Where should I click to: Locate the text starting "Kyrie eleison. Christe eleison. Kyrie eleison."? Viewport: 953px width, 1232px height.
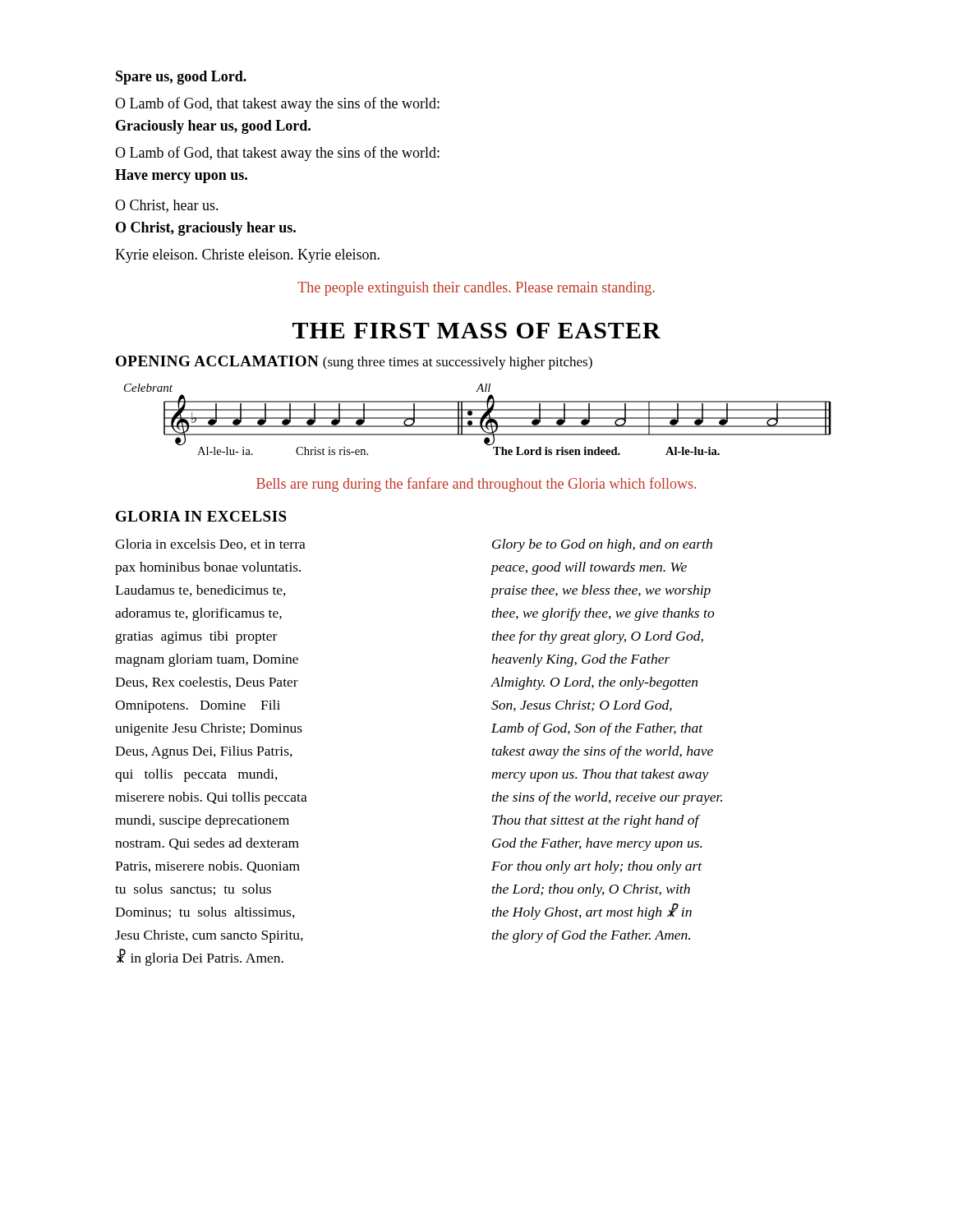coord(248,255)
